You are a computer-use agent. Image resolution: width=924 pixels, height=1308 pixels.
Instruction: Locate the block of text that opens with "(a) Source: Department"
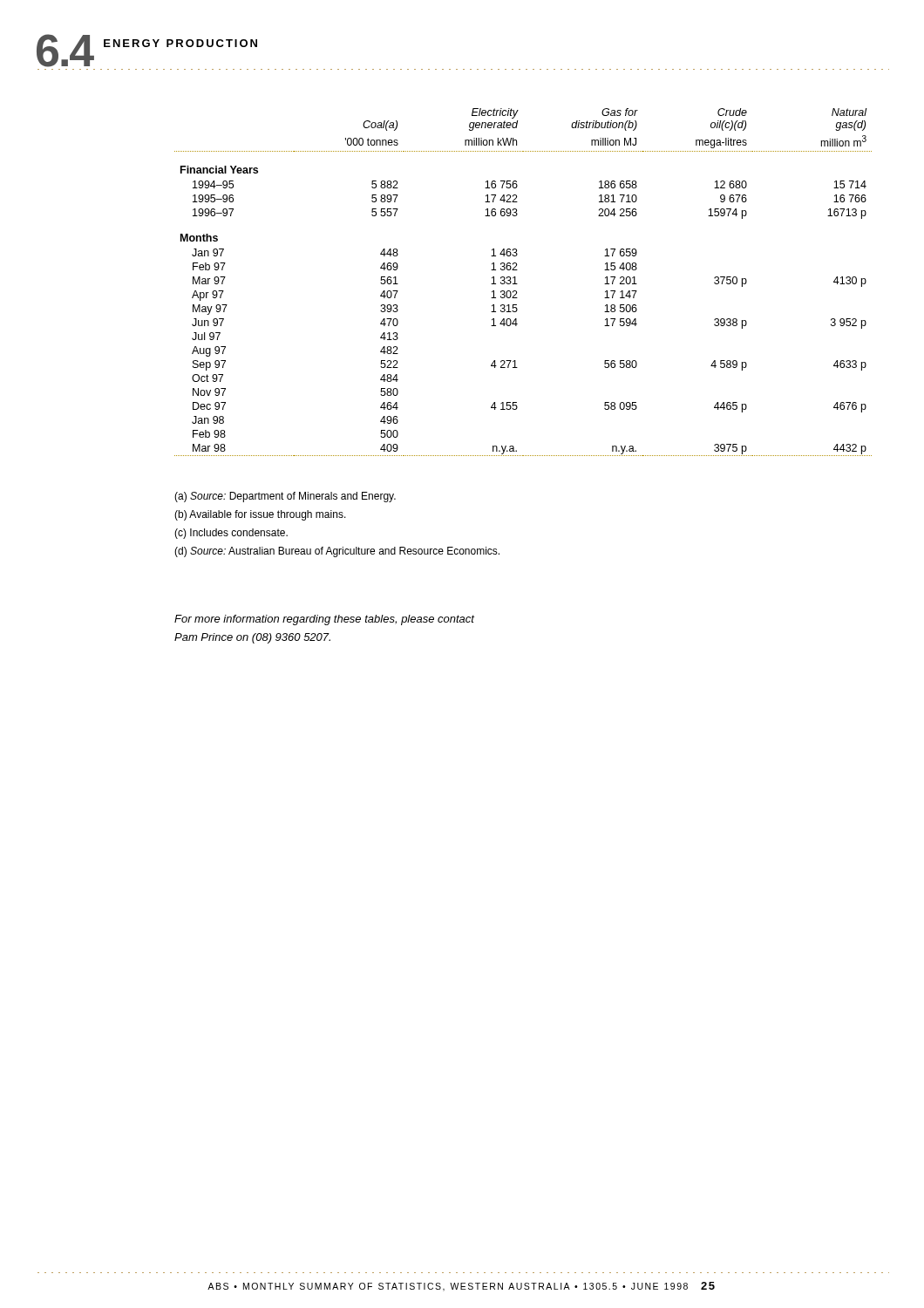point(285,496)
